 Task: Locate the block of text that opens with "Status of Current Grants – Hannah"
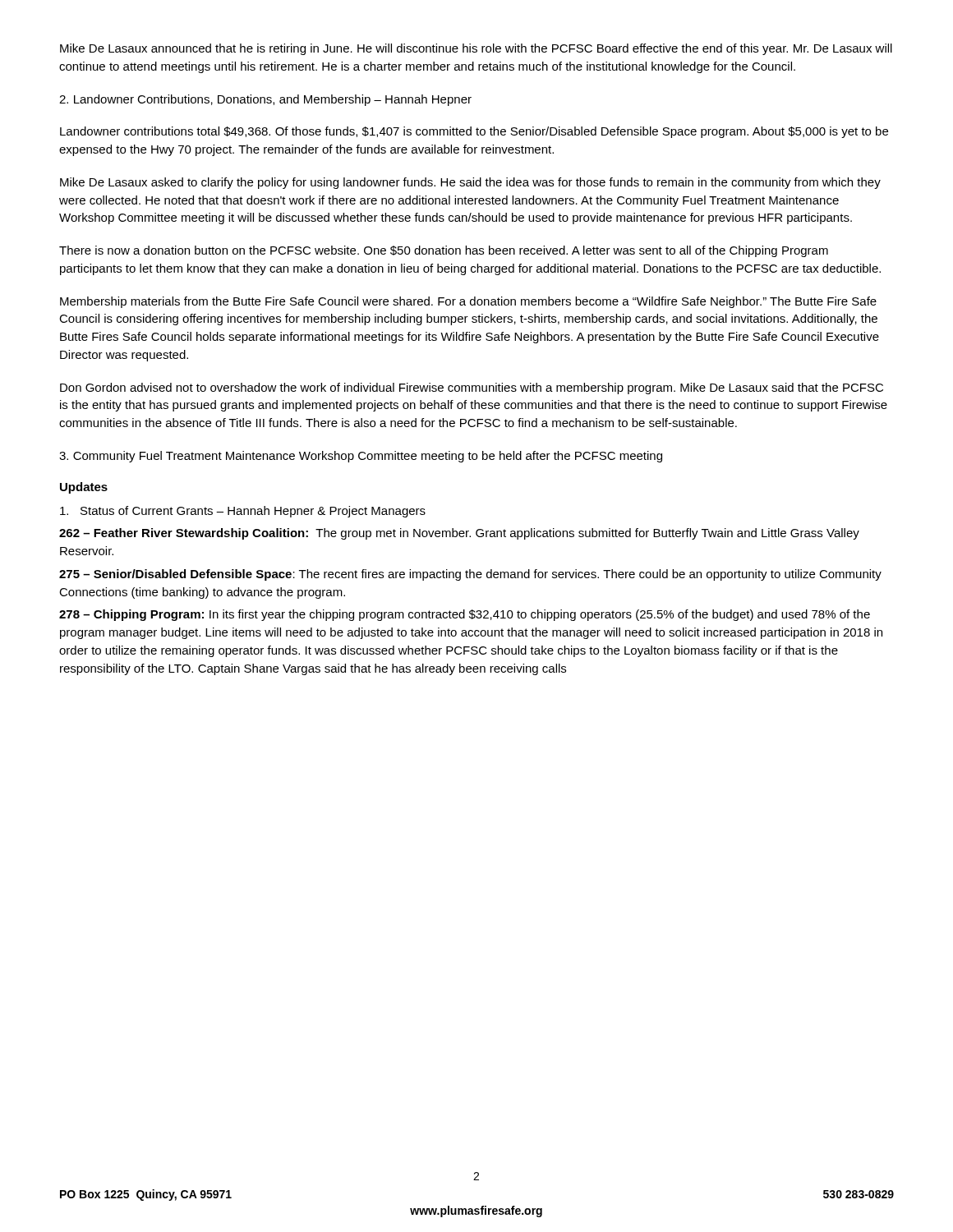[242, 510]
